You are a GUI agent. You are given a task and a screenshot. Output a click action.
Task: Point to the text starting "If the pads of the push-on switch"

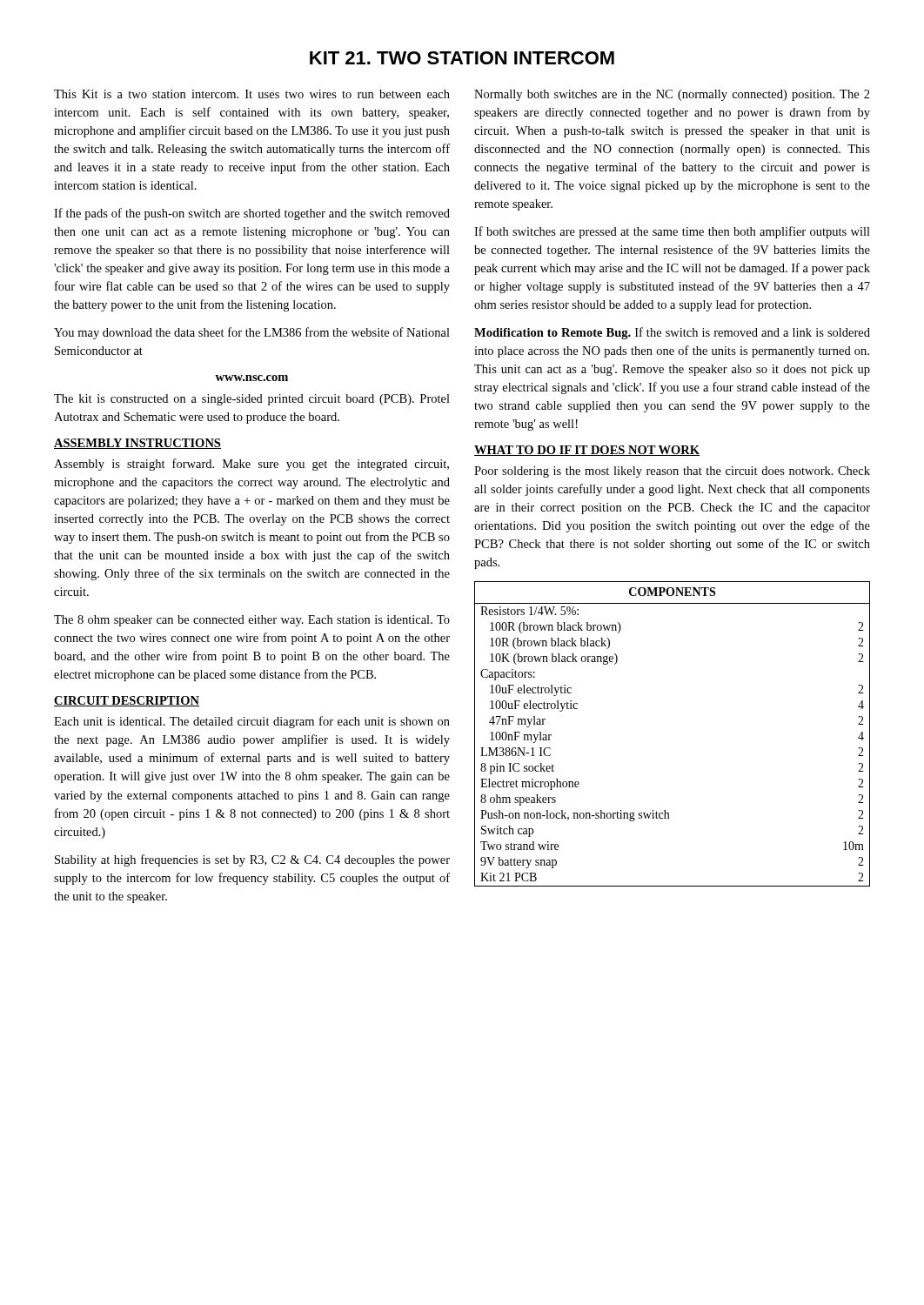252,259
